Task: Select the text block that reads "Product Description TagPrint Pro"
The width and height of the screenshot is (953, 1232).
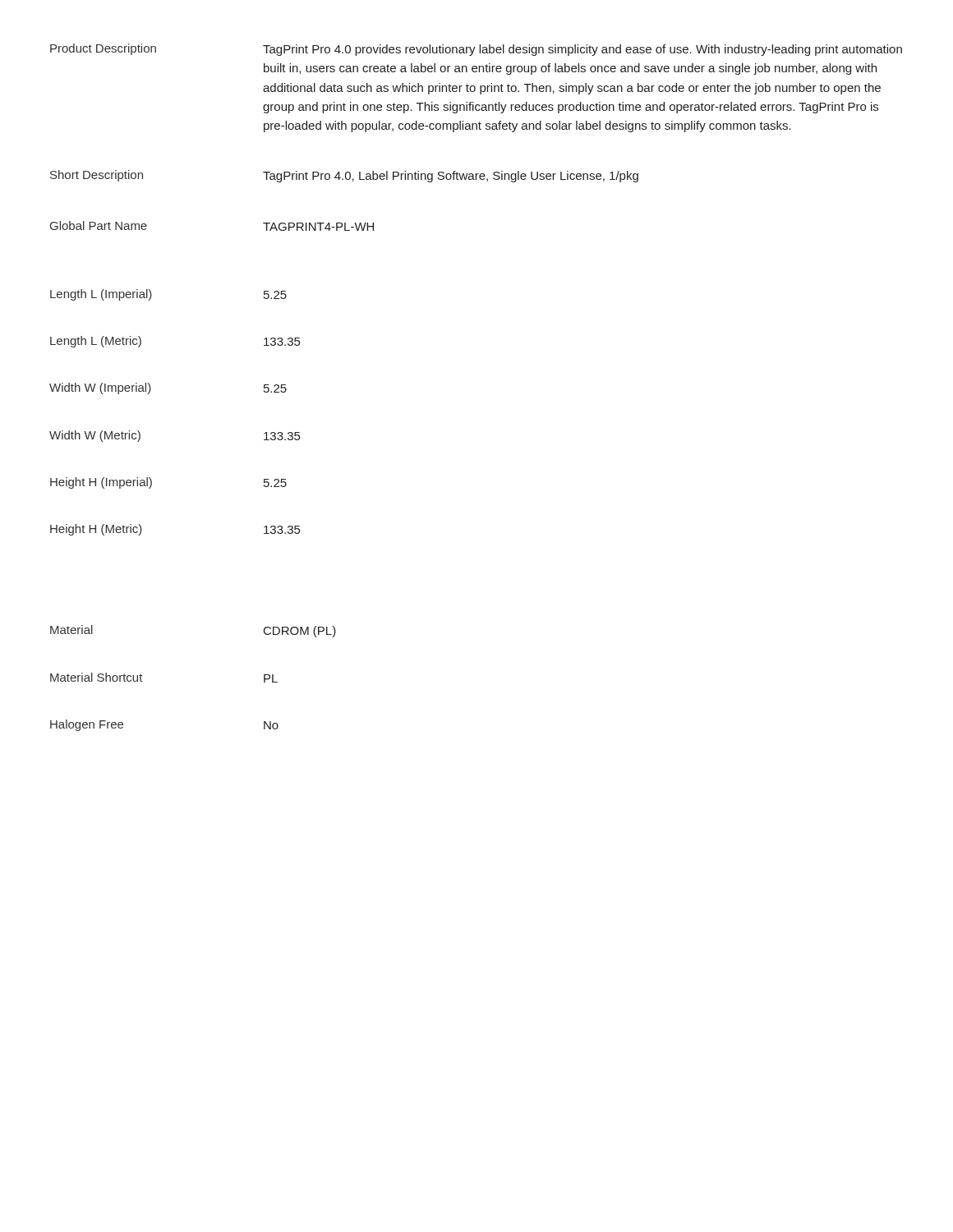Action: (476, 87)
